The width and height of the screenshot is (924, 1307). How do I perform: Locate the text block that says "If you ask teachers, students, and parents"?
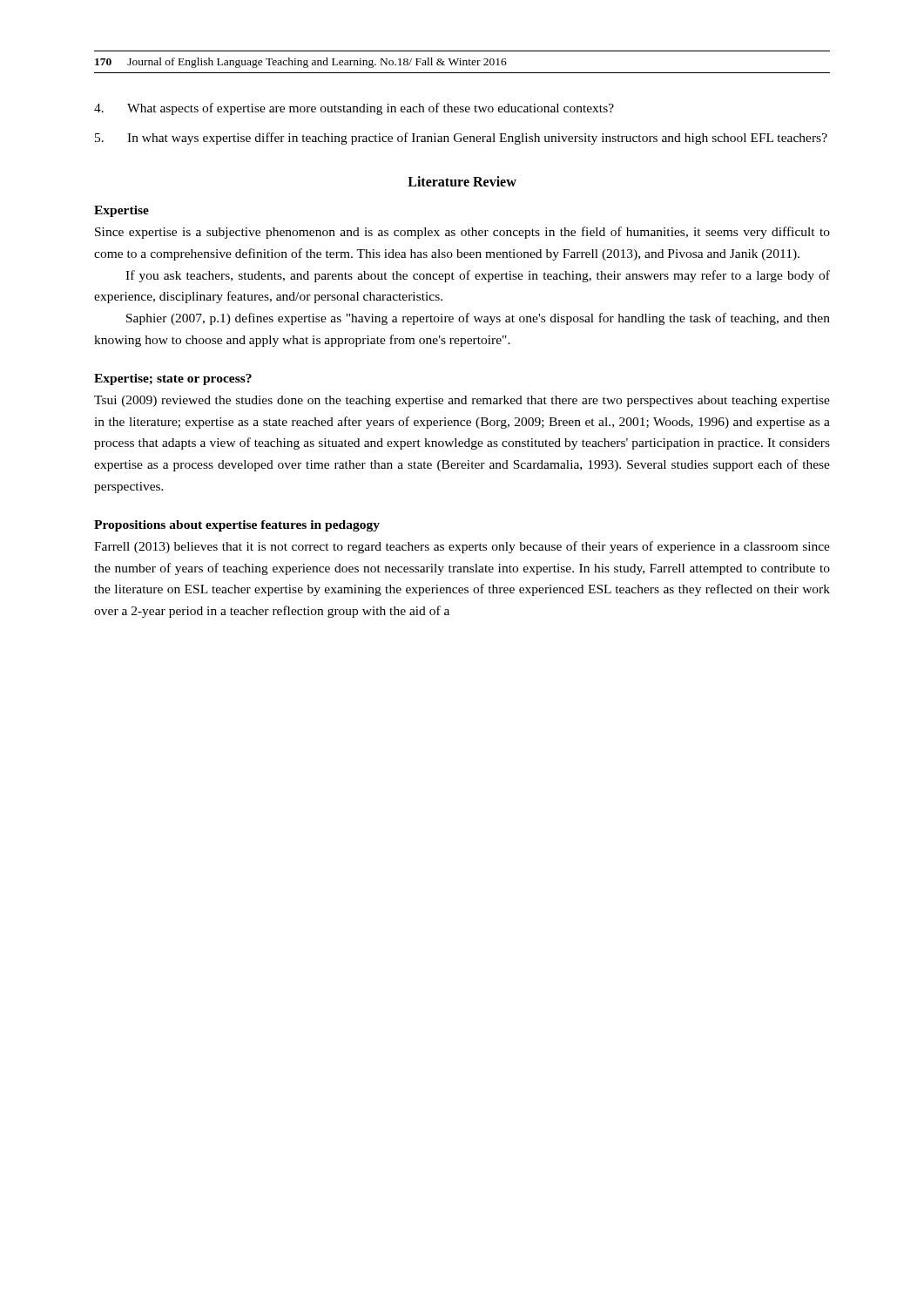[x=462, y=286]
